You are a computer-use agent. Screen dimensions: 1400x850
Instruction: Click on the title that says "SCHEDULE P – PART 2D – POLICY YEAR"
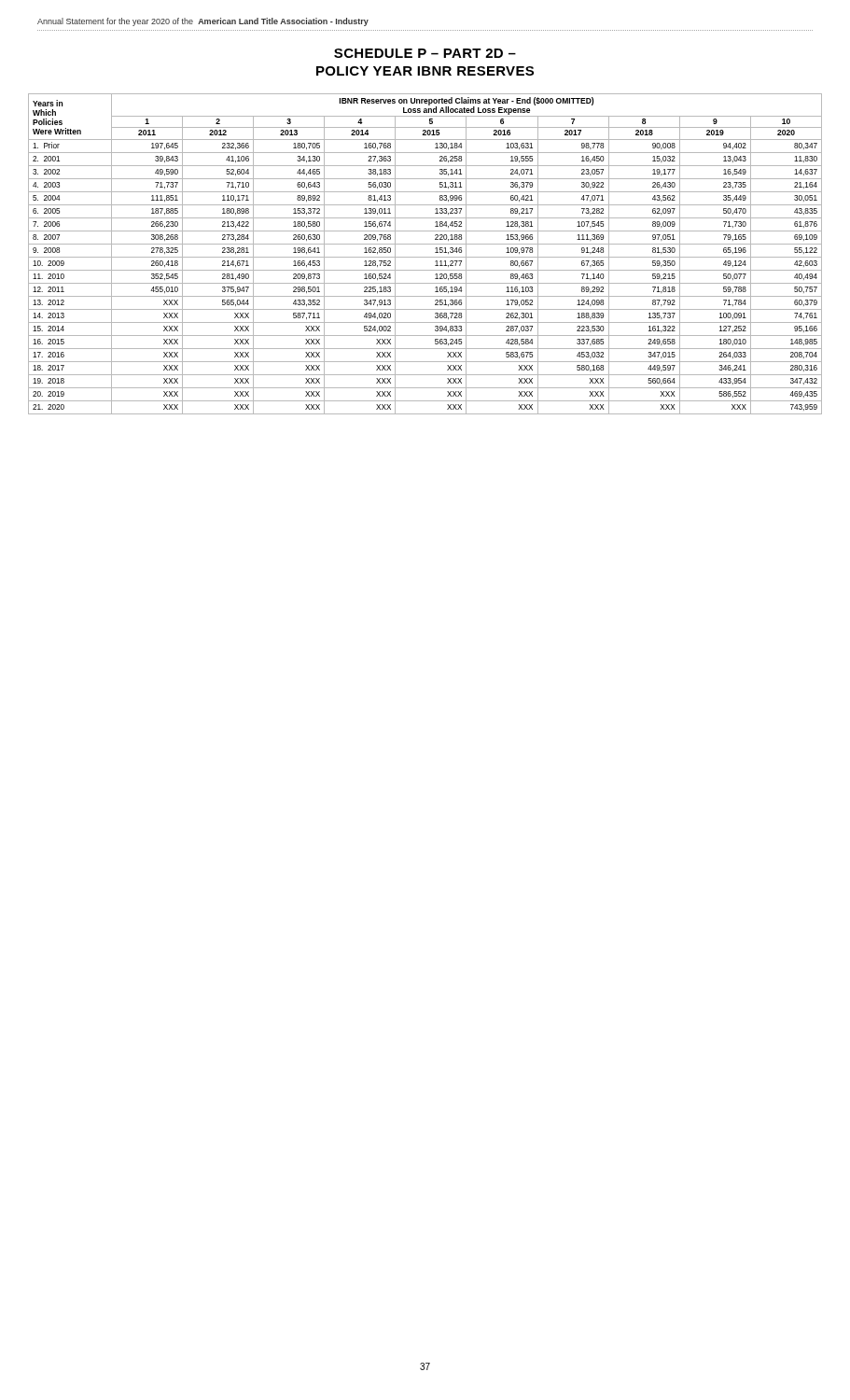click(x=425, y=62)
